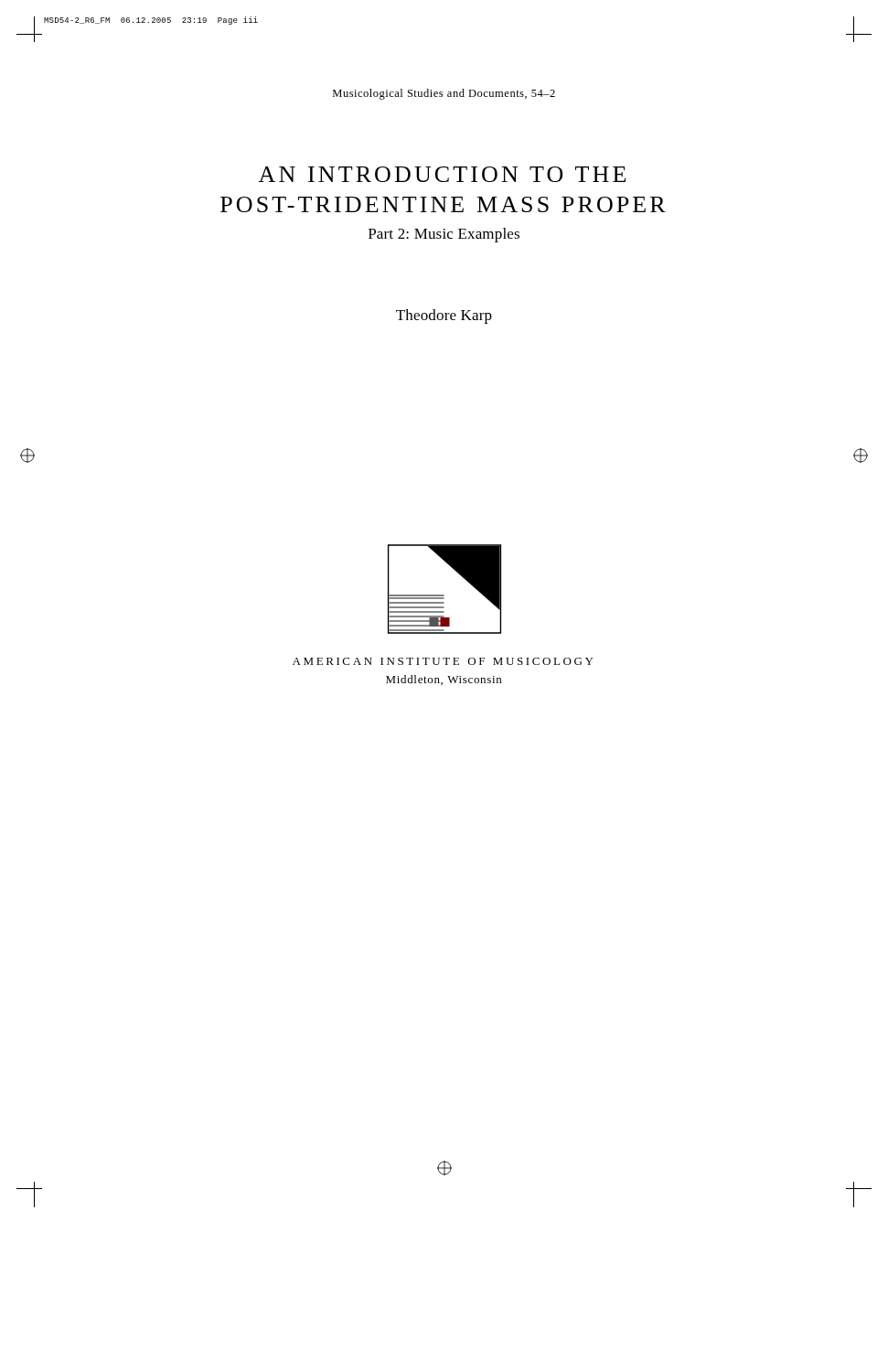Click where it says "Theodore Karp"
This screenshot has height=1372, width=888.
click(444, 315)
